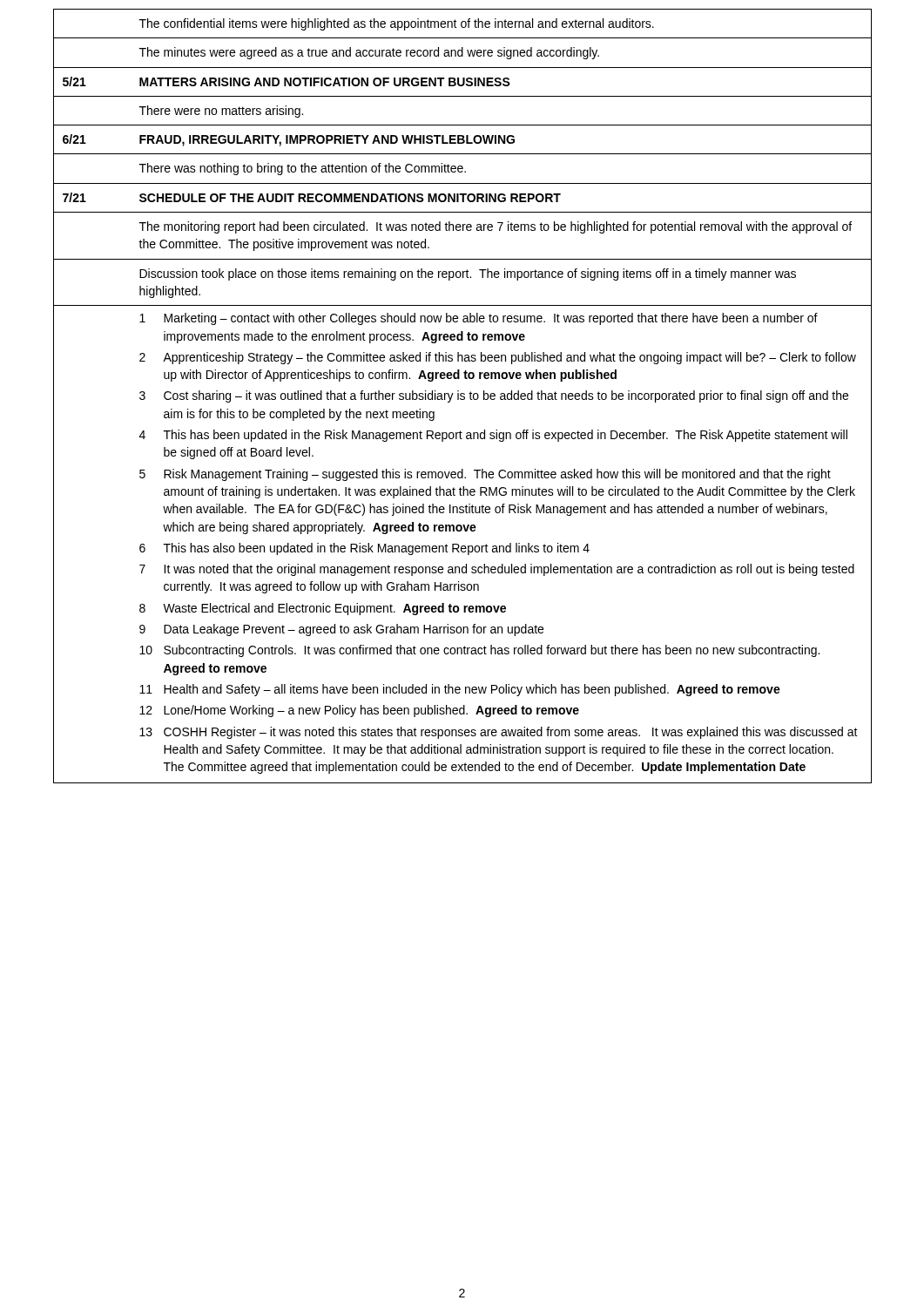The image size is (924, 1307).
Task: Find the section header on this page that starts "MATTERS ARISING AND NOTIFICATION"
Action: click(325, 82)
